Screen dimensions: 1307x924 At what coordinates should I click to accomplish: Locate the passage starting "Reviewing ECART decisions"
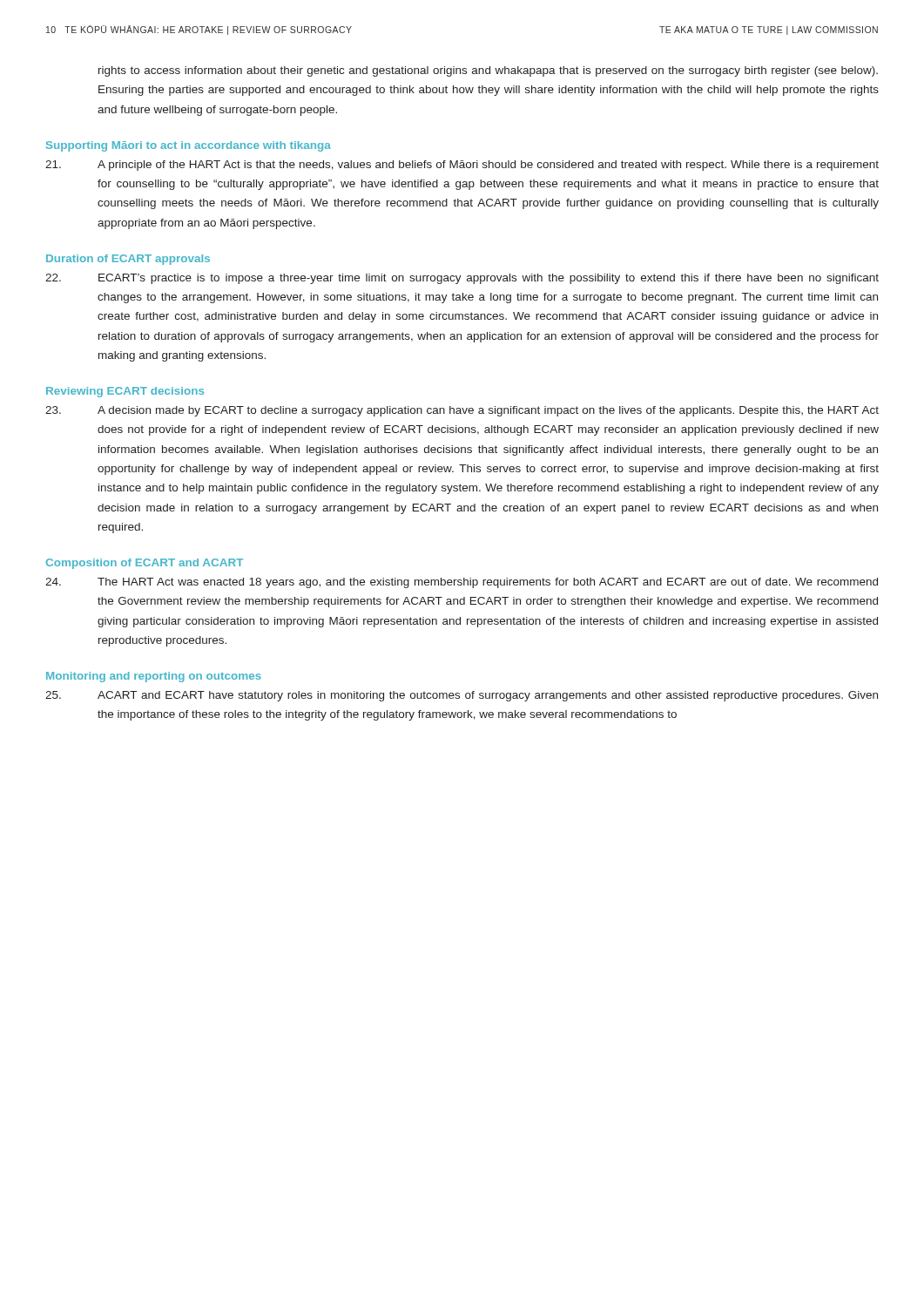click(125, 391)
